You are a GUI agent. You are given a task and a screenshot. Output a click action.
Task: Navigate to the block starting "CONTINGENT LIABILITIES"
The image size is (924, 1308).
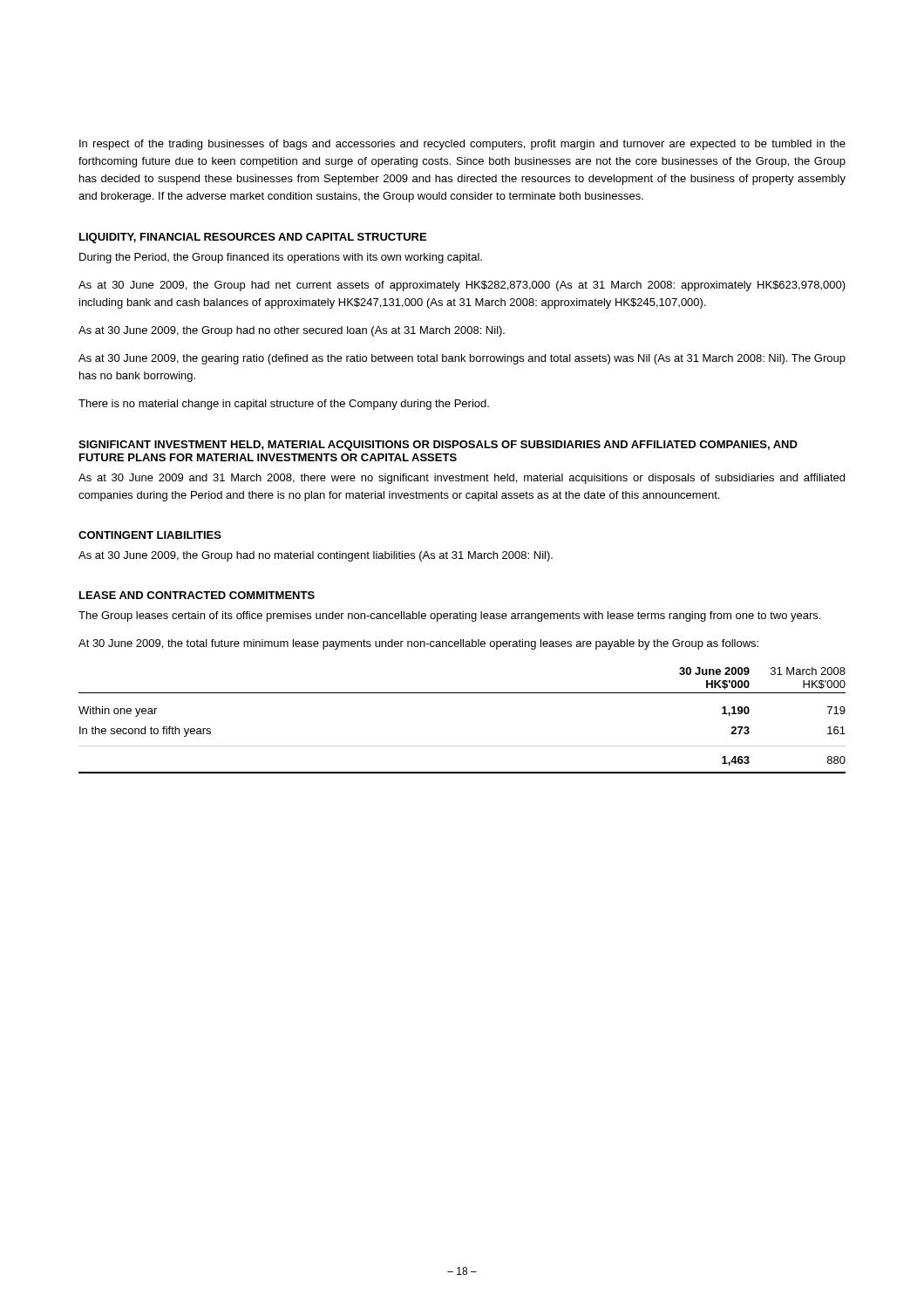(x=150, y=535)
